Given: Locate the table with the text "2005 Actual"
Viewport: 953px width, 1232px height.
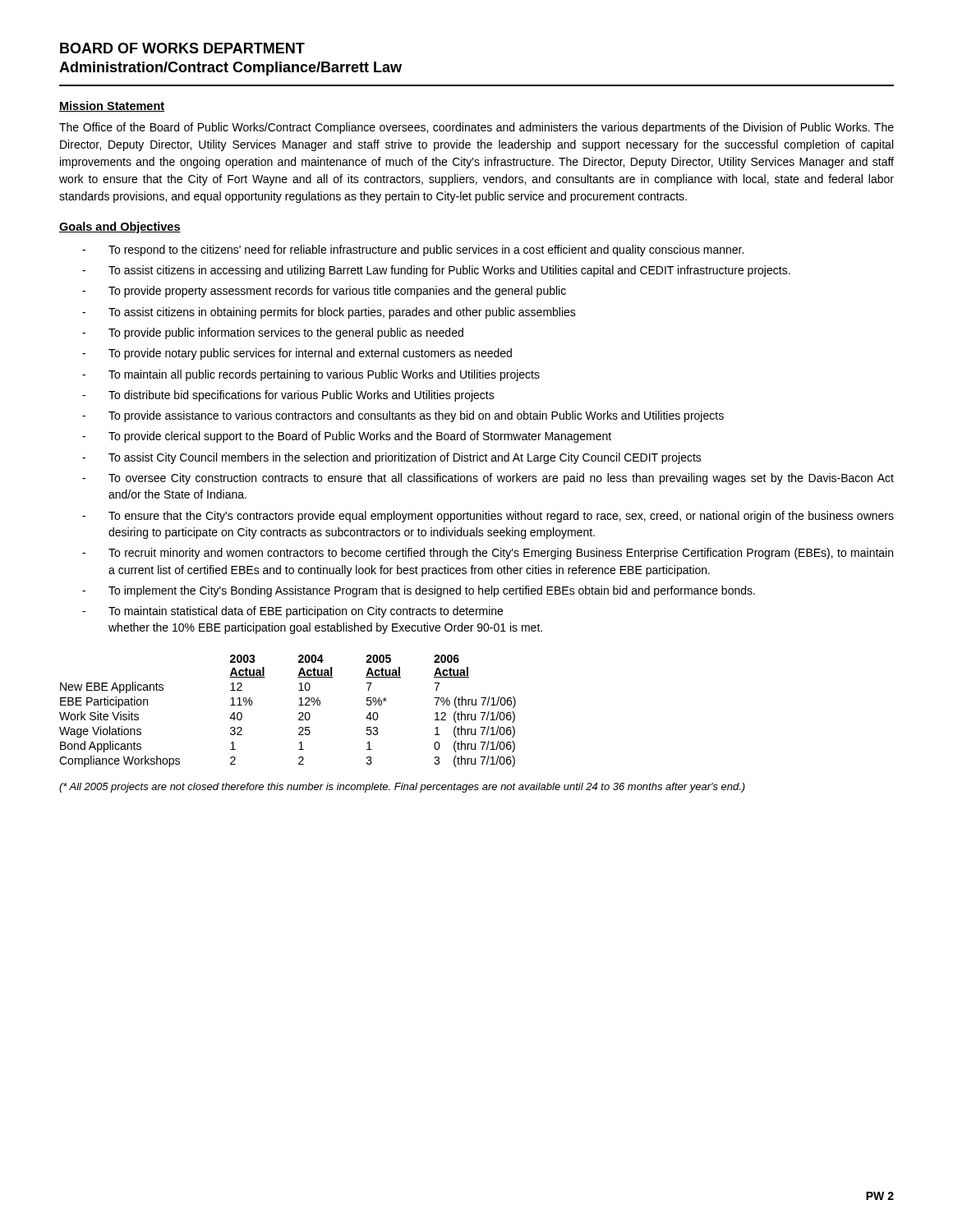Looking at the screenshot, I should [x=476, y=709].
